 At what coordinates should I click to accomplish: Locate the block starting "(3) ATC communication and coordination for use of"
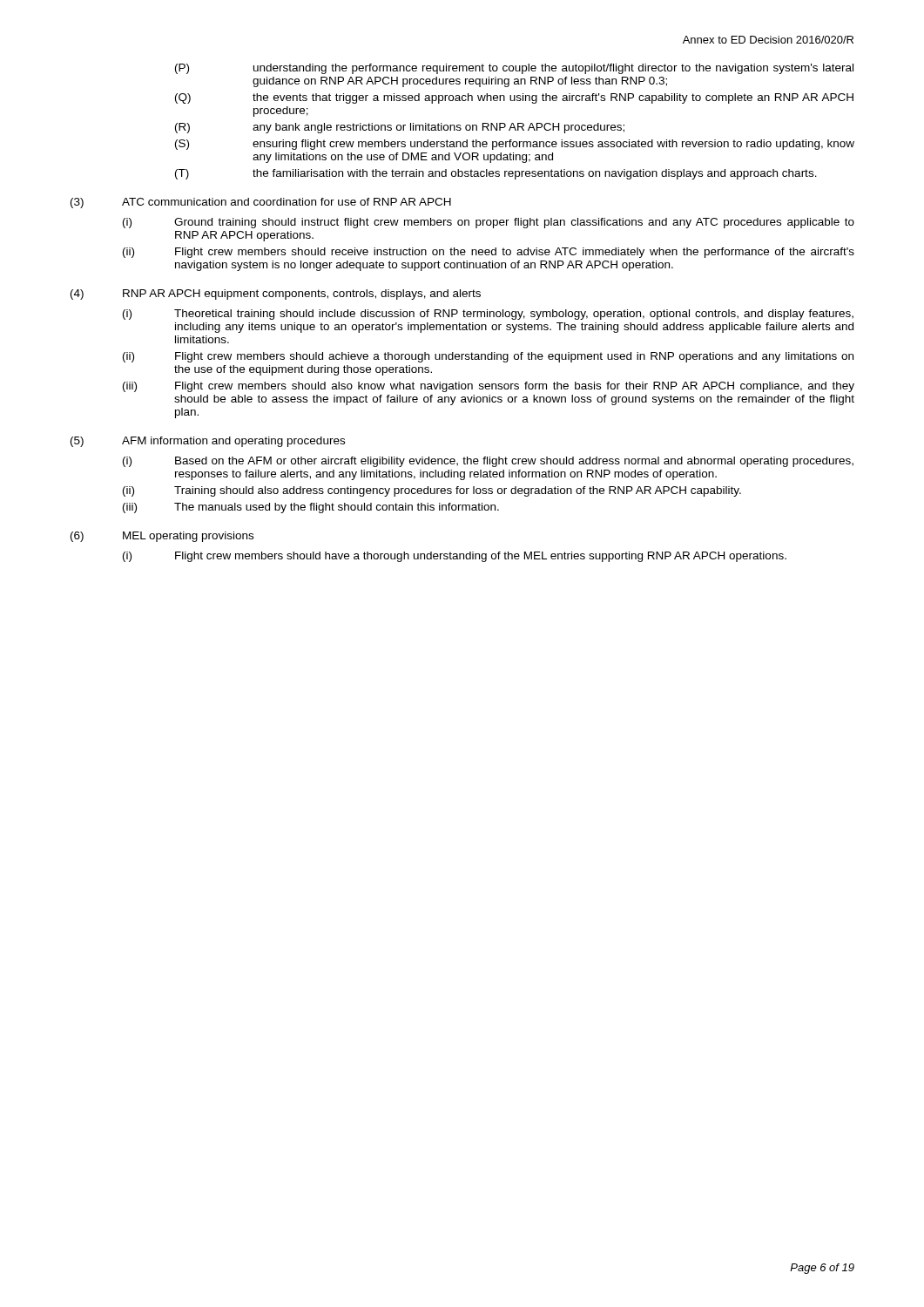(x=462, y=202)
